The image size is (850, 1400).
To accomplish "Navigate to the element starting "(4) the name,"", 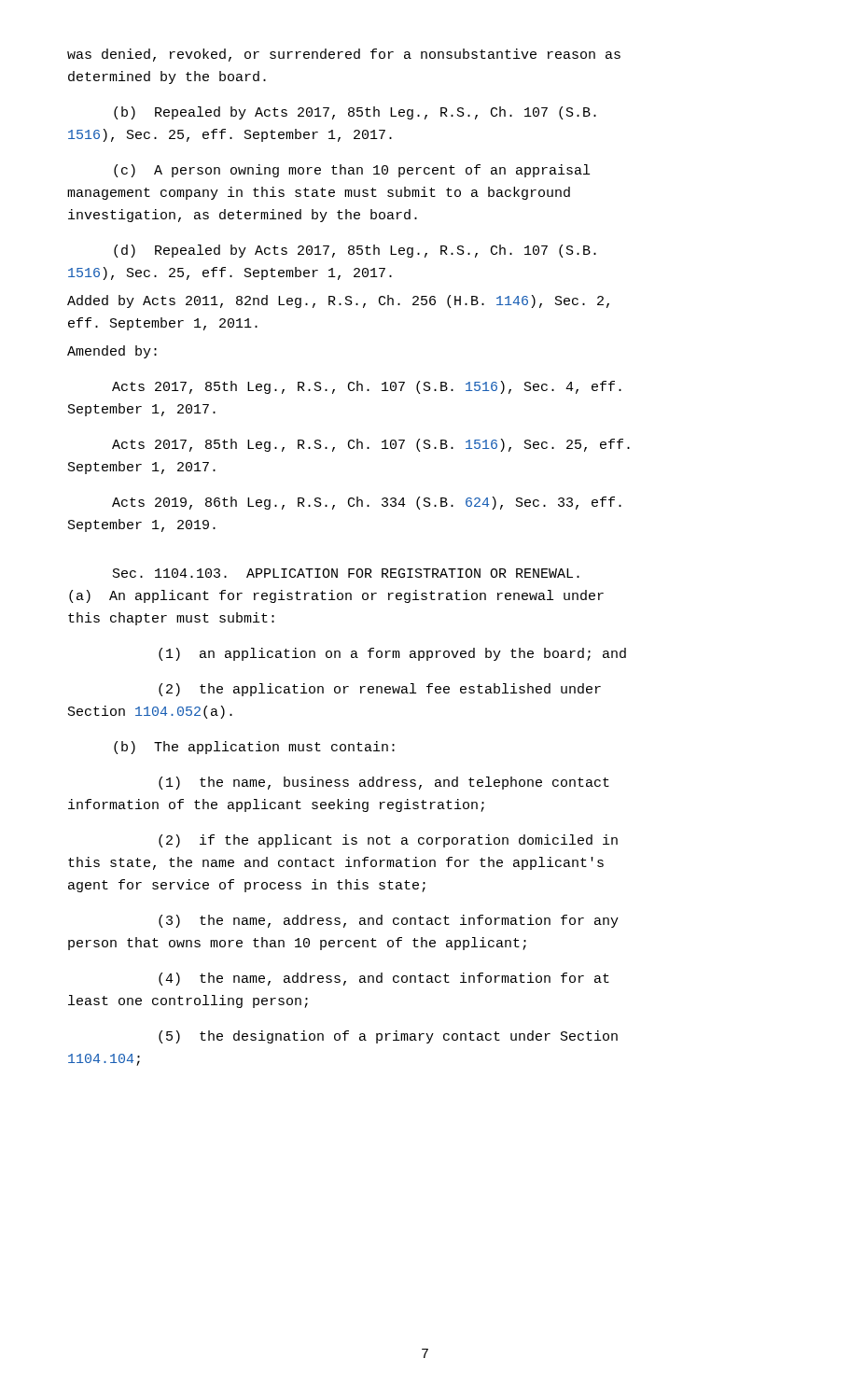I will click(425, 991).
